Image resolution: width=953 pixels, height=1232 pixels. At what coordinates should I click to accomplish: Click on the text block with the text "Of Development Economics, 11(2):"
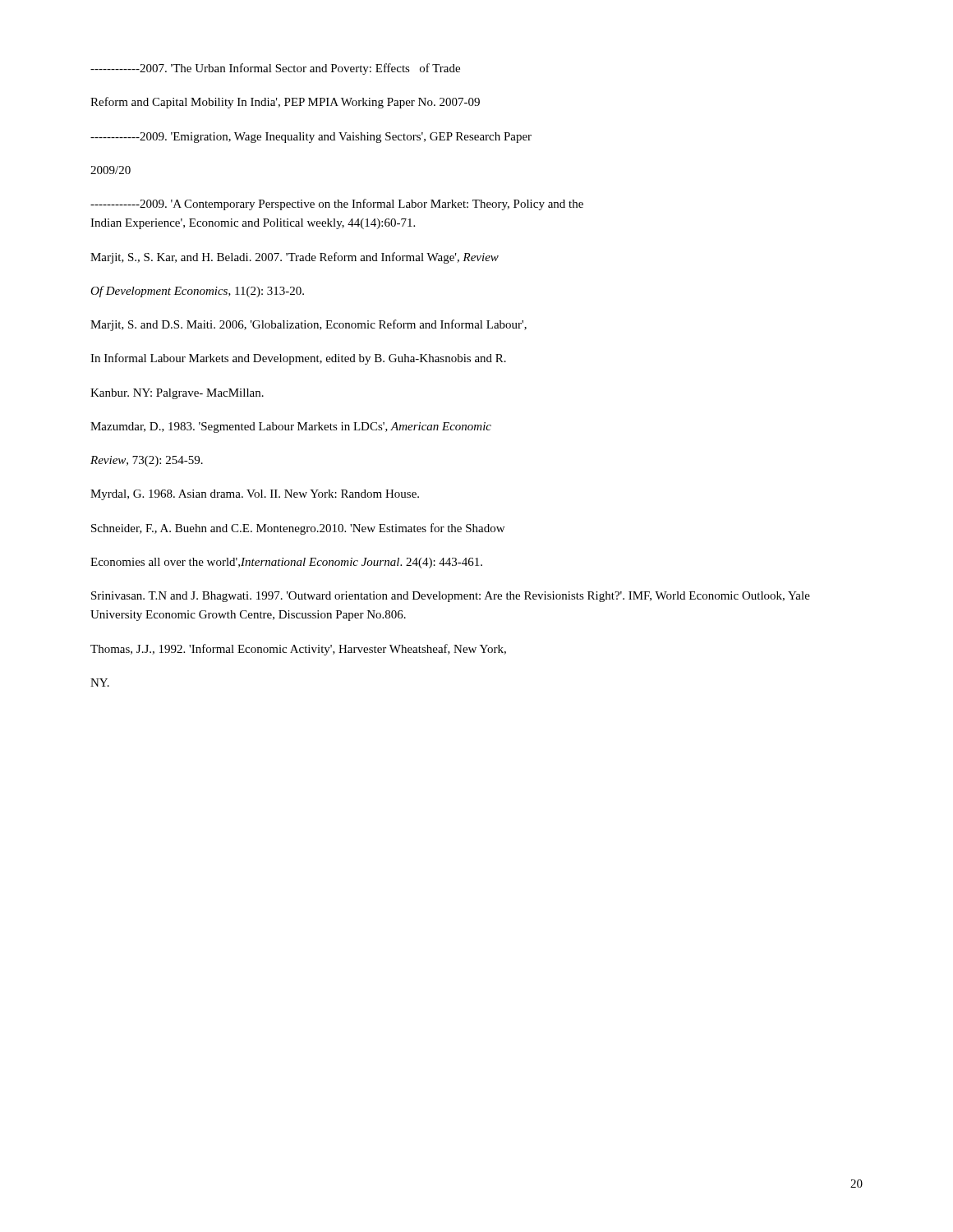pyautogui.click(x=198, y=291)
